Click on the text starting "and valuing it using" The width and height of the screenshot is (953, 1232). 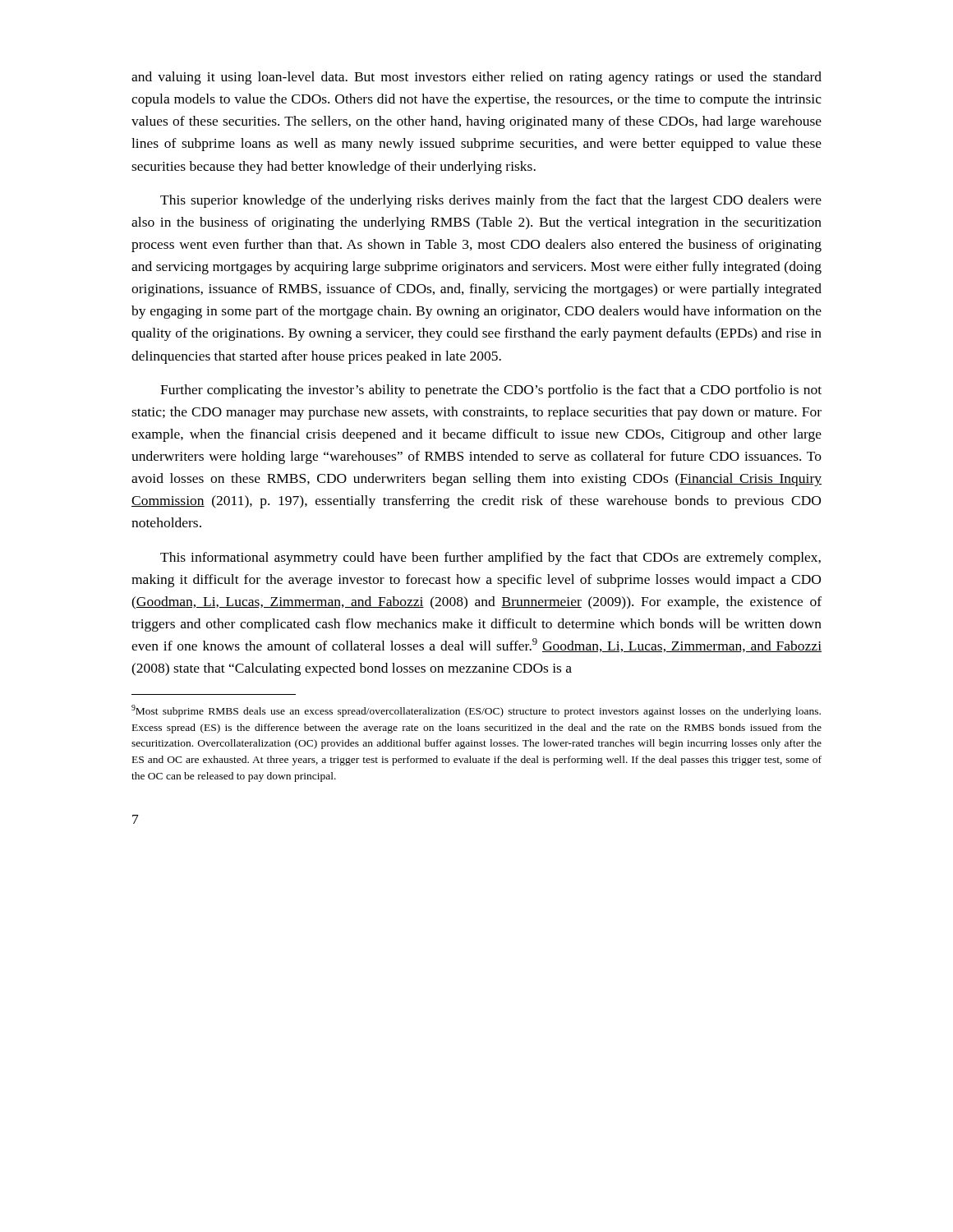(476, 121)
